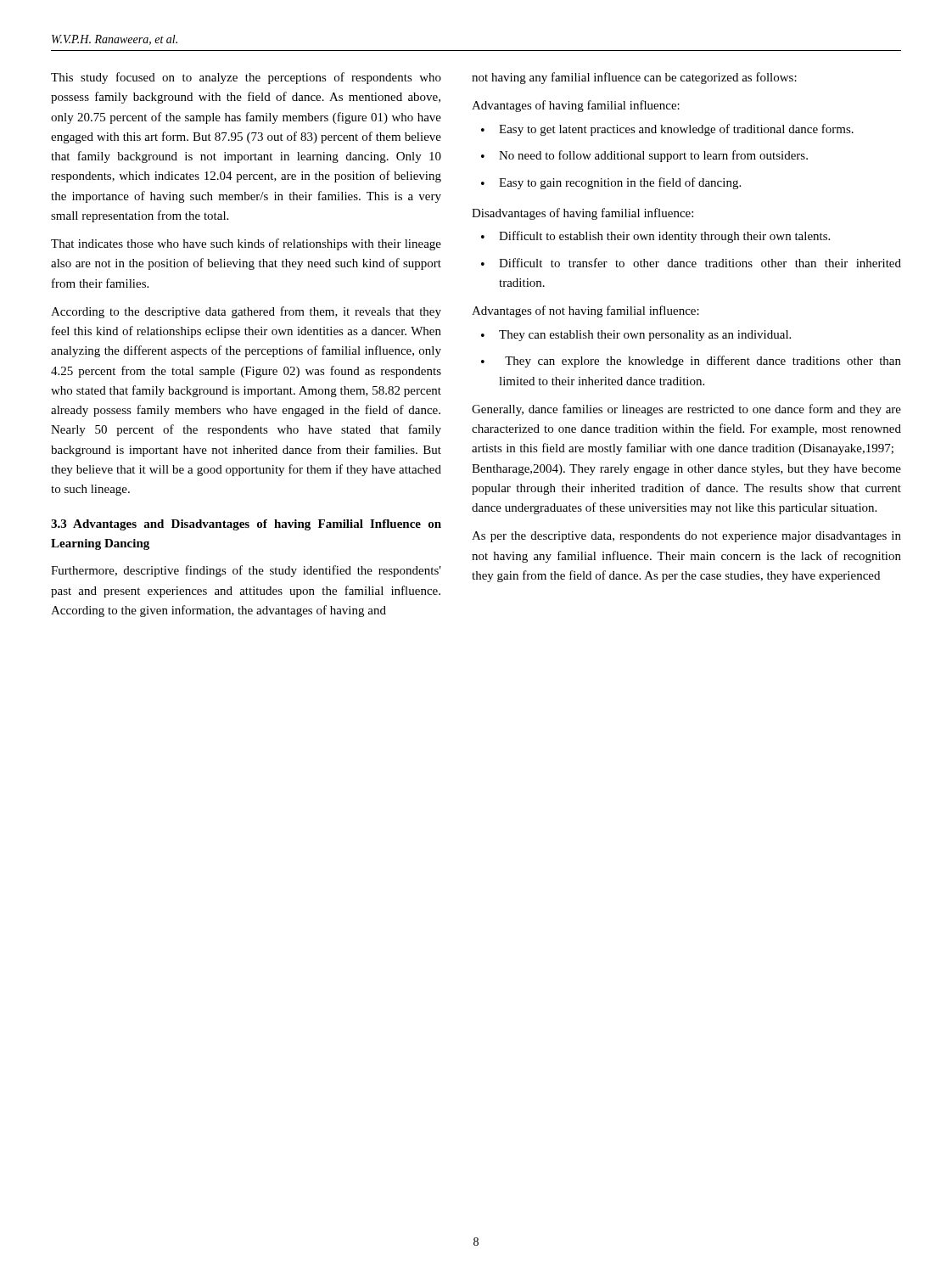Click on the element starting "That indicates those"
This screenshot has height=1273, width=952.
(246, 263)
